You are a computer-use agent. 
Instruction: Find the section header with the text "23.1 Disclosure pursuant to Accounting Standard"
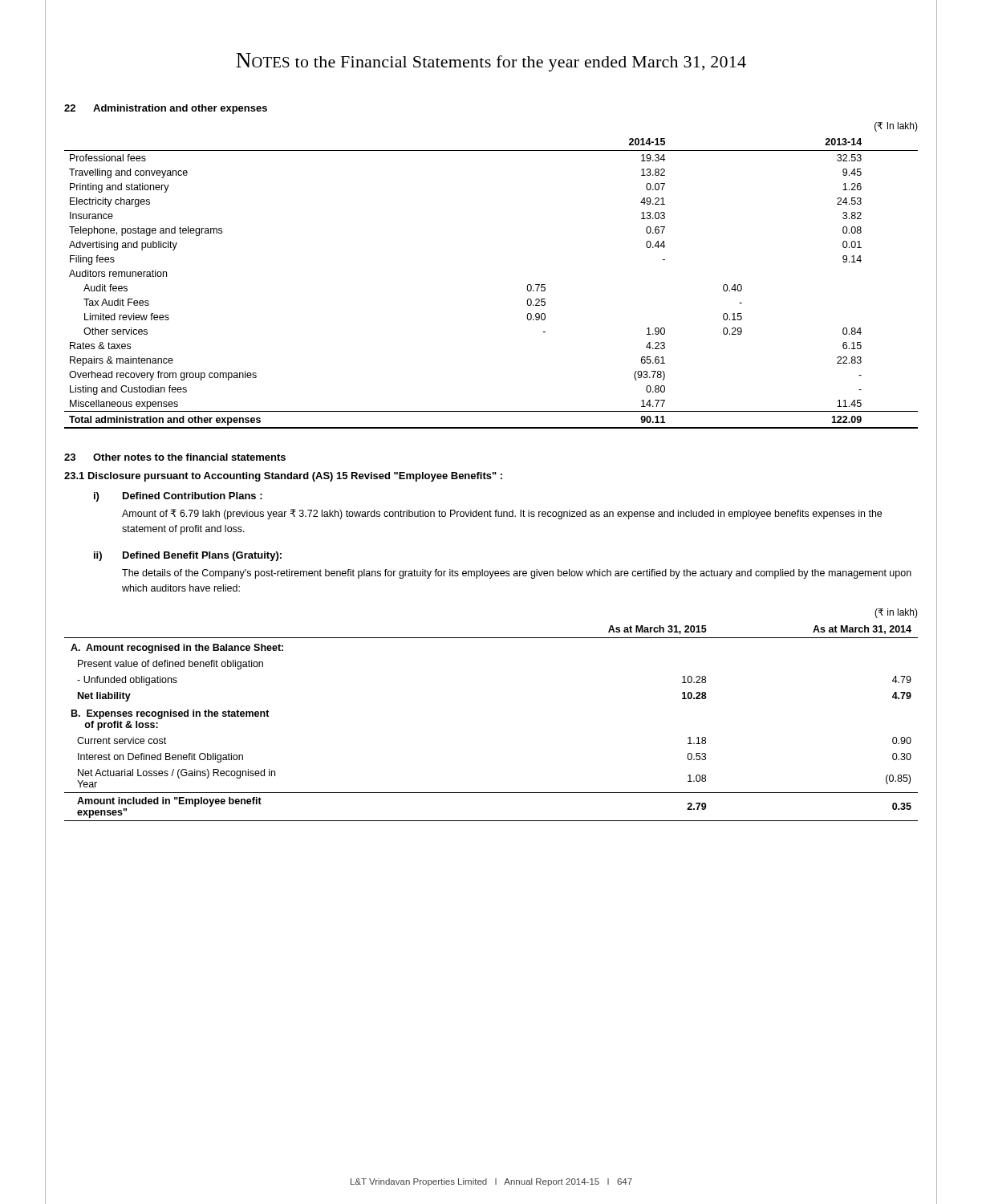tap(284, 476)
